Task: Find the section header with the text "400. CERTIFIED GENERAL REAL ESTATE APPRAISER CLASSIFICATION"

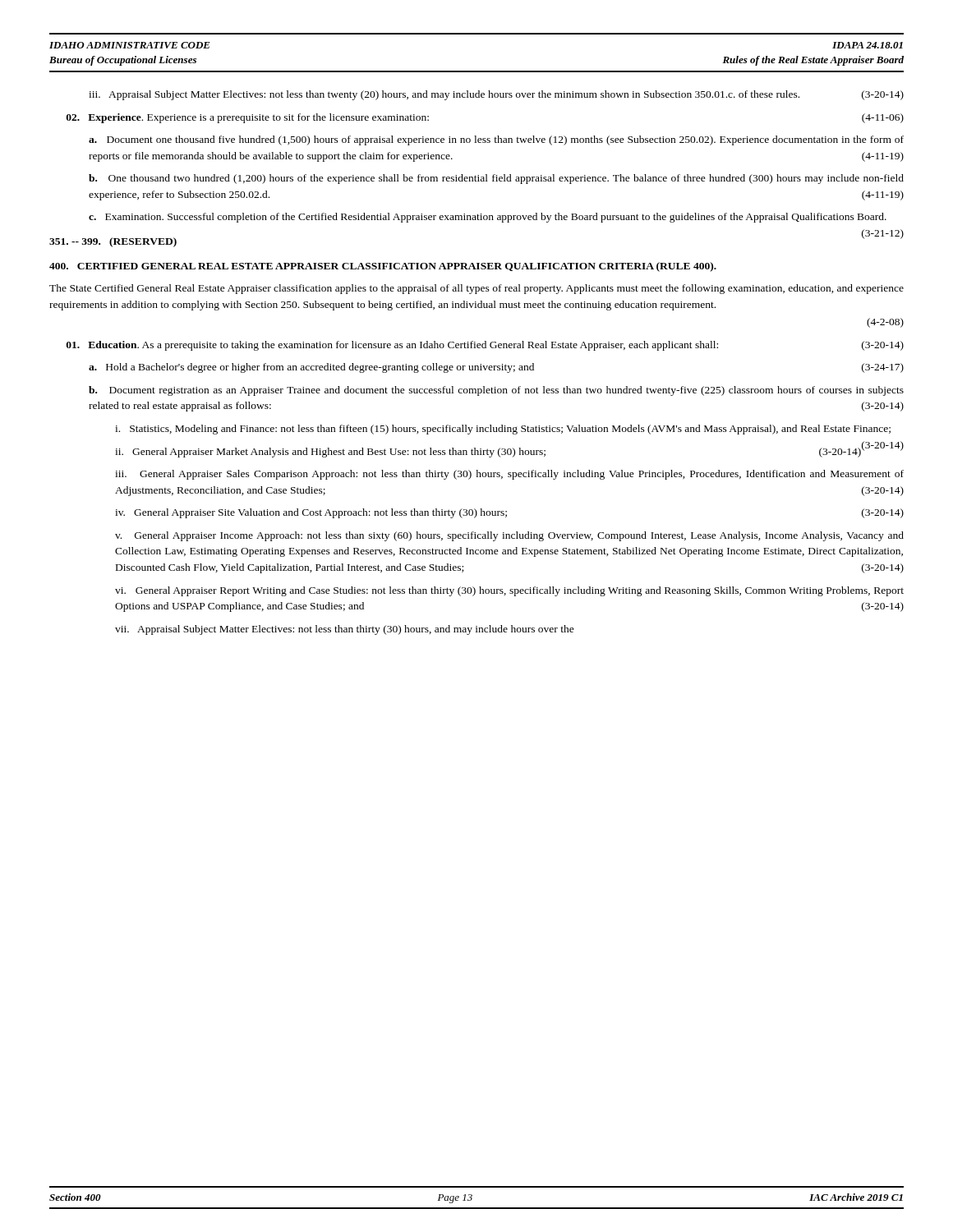Action: click(x=383, y=265)
